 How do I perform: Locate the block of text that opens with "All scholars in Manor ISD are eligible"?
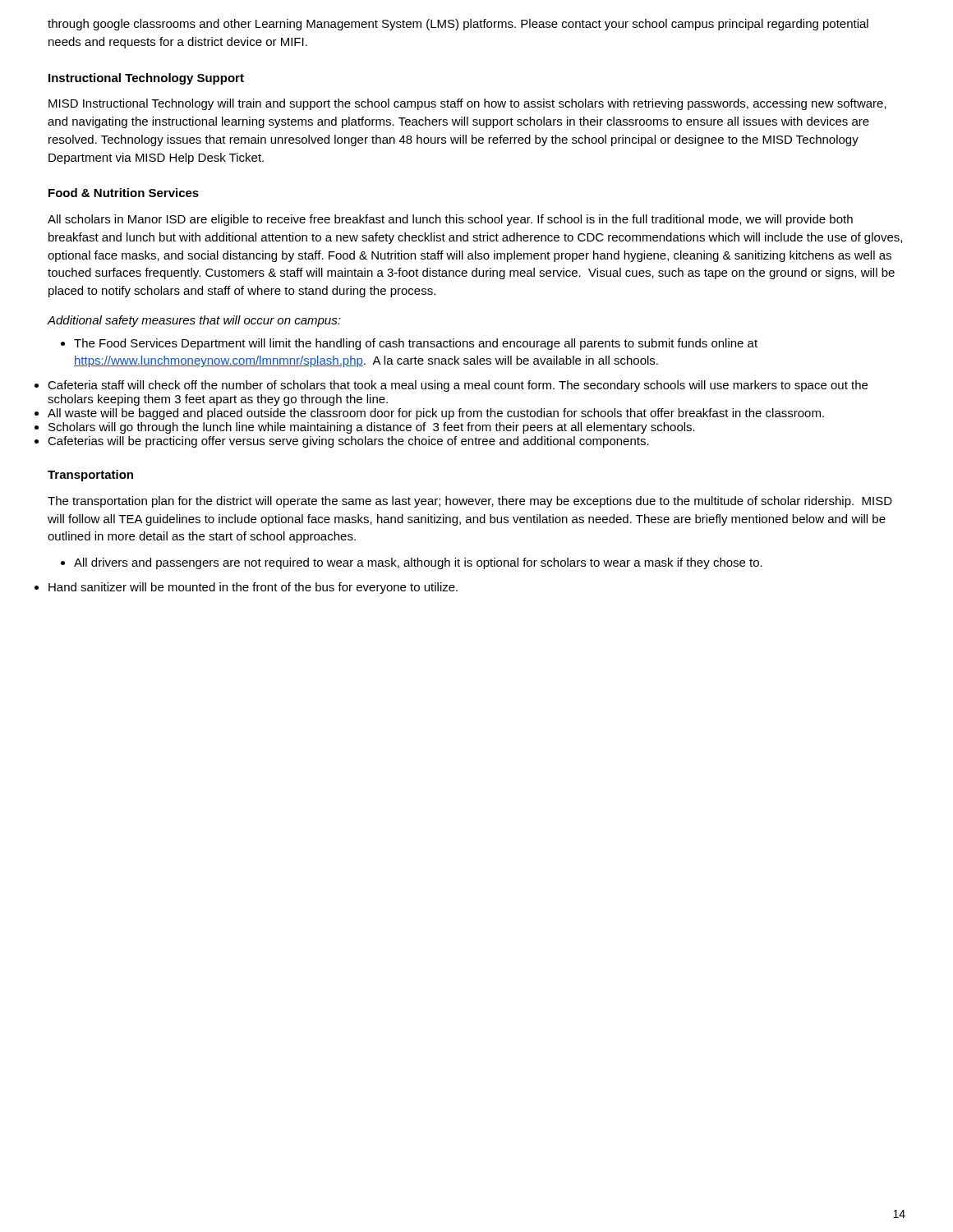[476, 255]
